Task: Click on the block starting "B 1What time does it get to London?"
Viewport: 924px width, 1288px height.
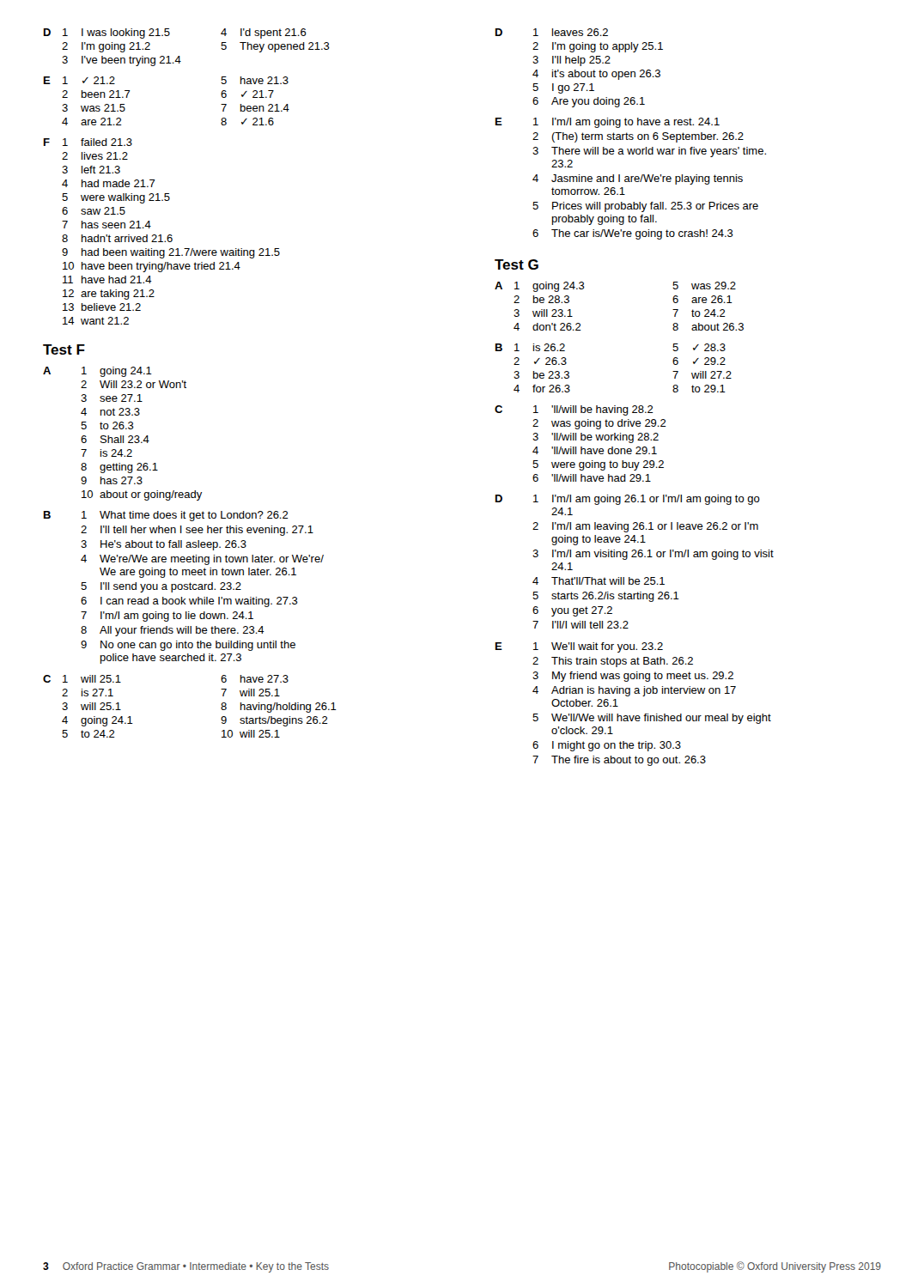Action: point(253,587)
